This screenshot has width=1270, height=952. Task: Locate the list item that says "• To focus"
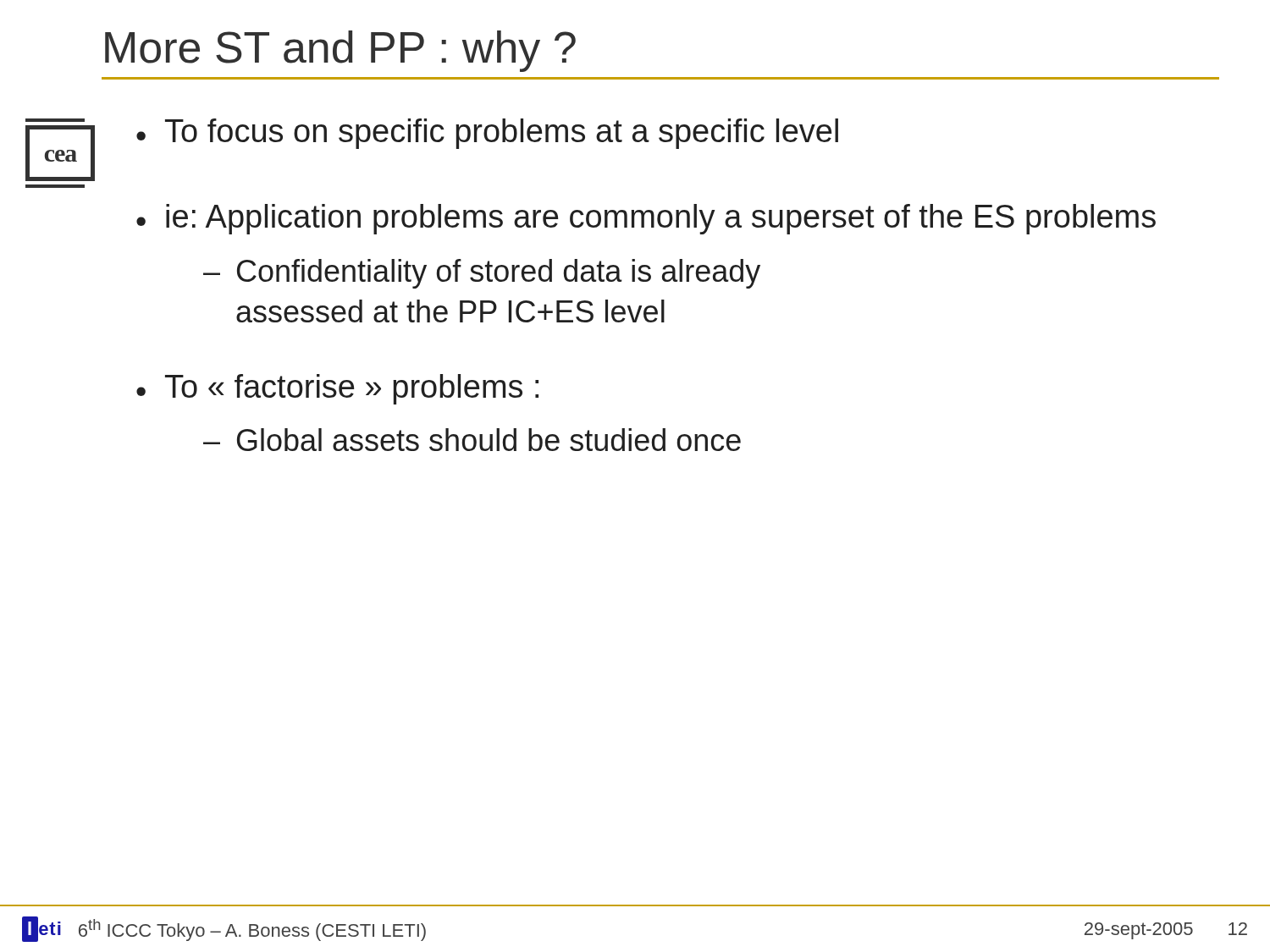(x=677, y=134)
